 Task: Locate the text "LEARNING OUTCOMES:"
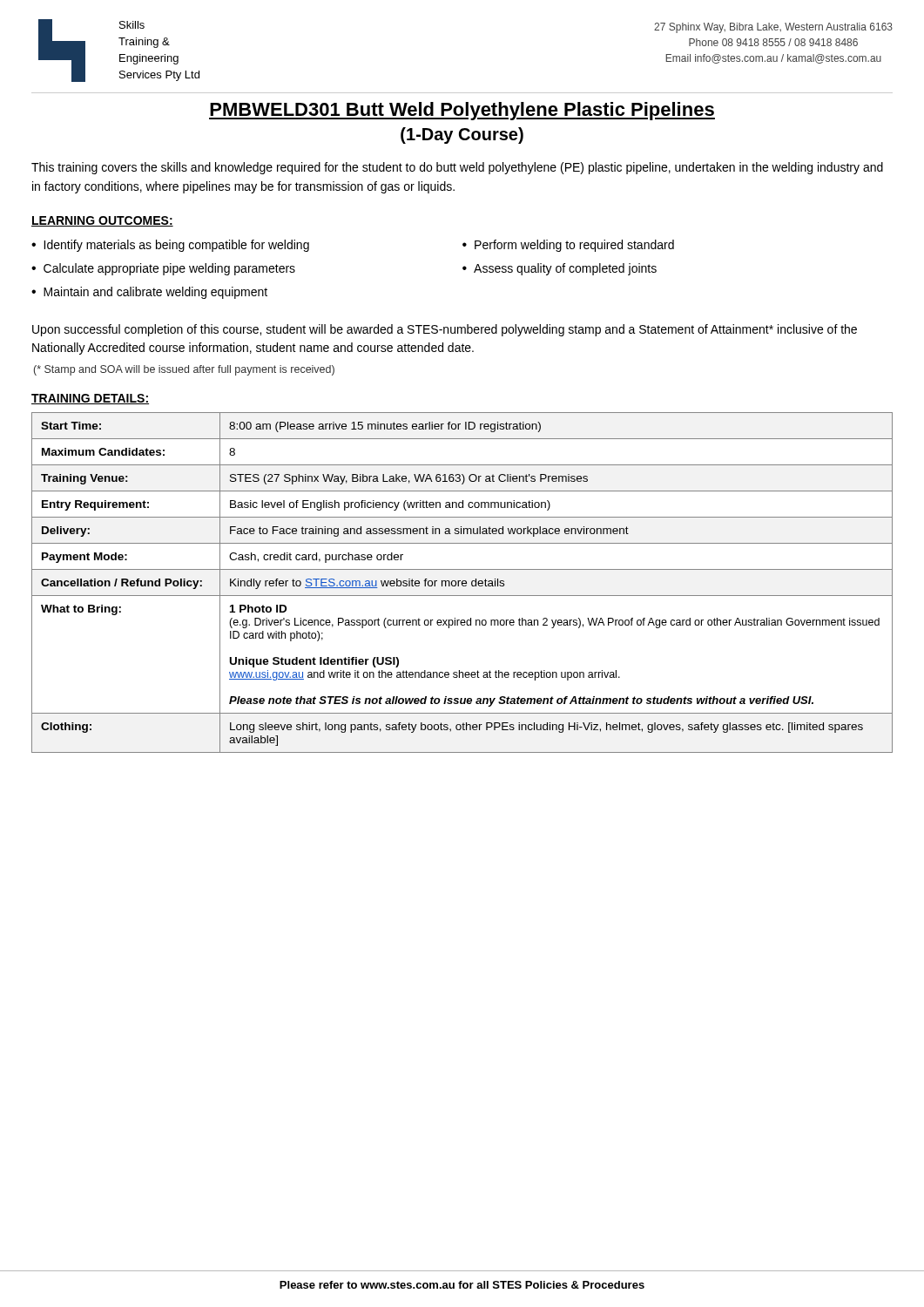click(x=102, y=221)
